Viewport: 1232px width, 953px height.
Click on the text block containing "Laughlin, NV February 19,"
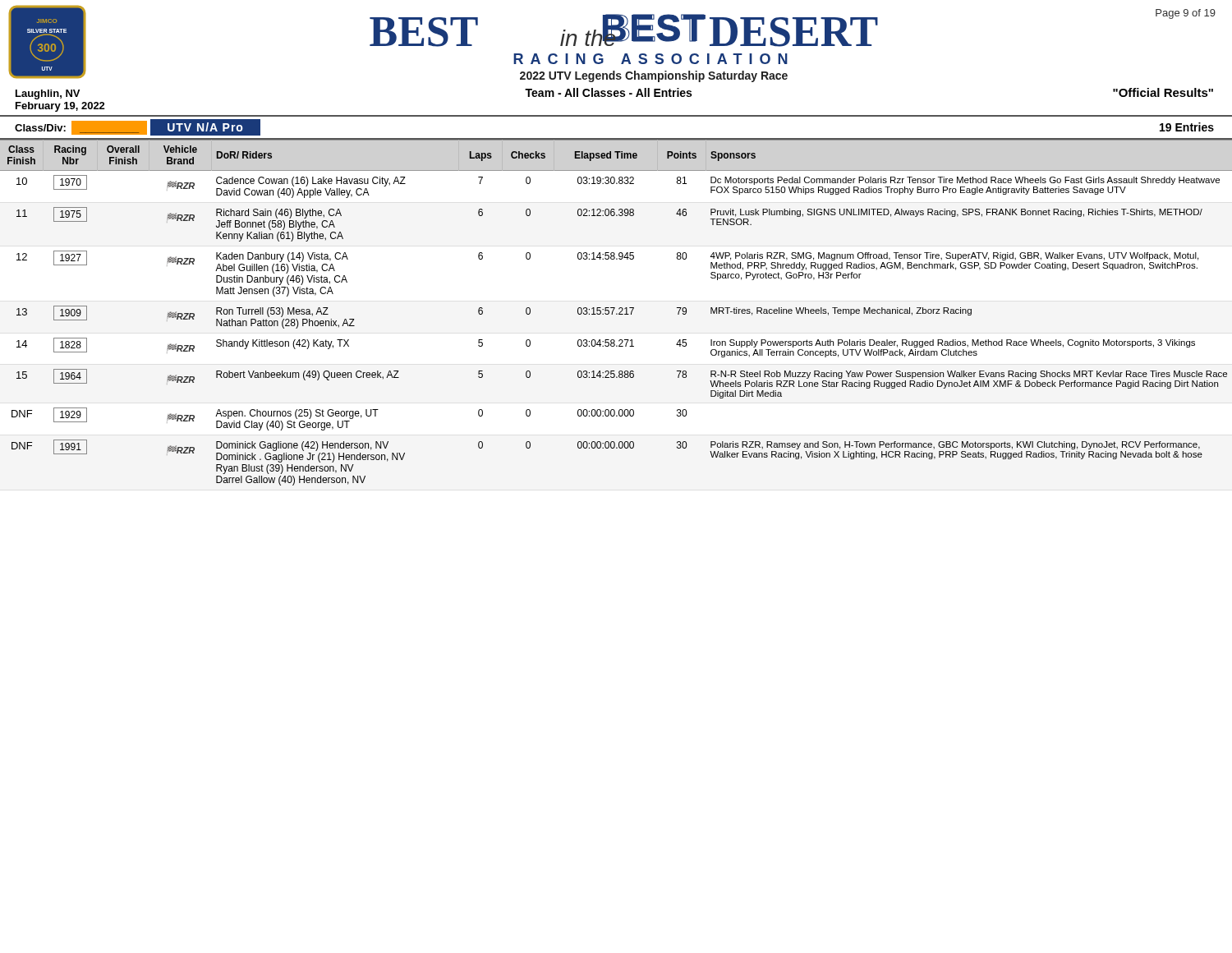pos(614,99)
